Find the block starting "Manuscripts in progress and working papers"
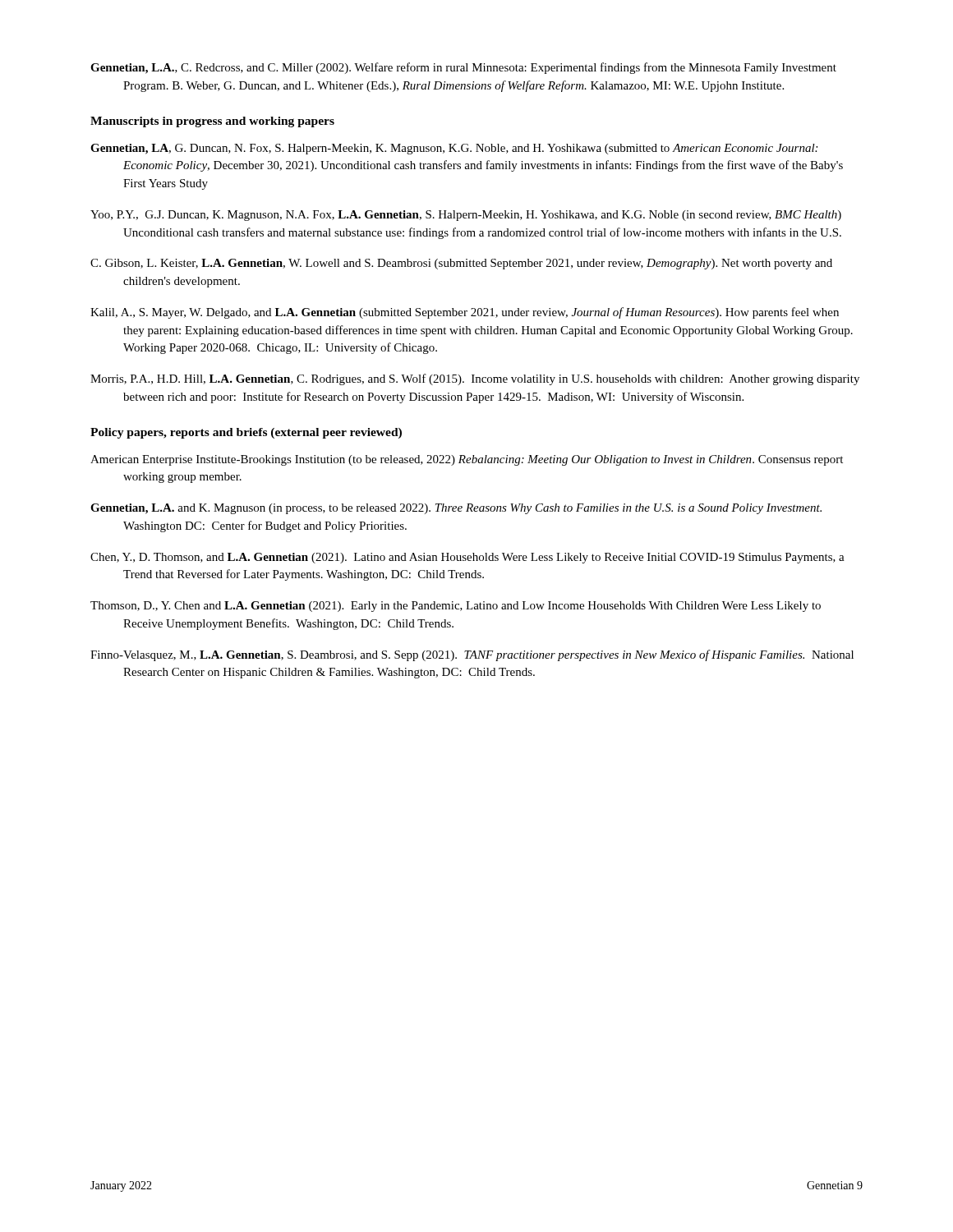 [212, 120]
